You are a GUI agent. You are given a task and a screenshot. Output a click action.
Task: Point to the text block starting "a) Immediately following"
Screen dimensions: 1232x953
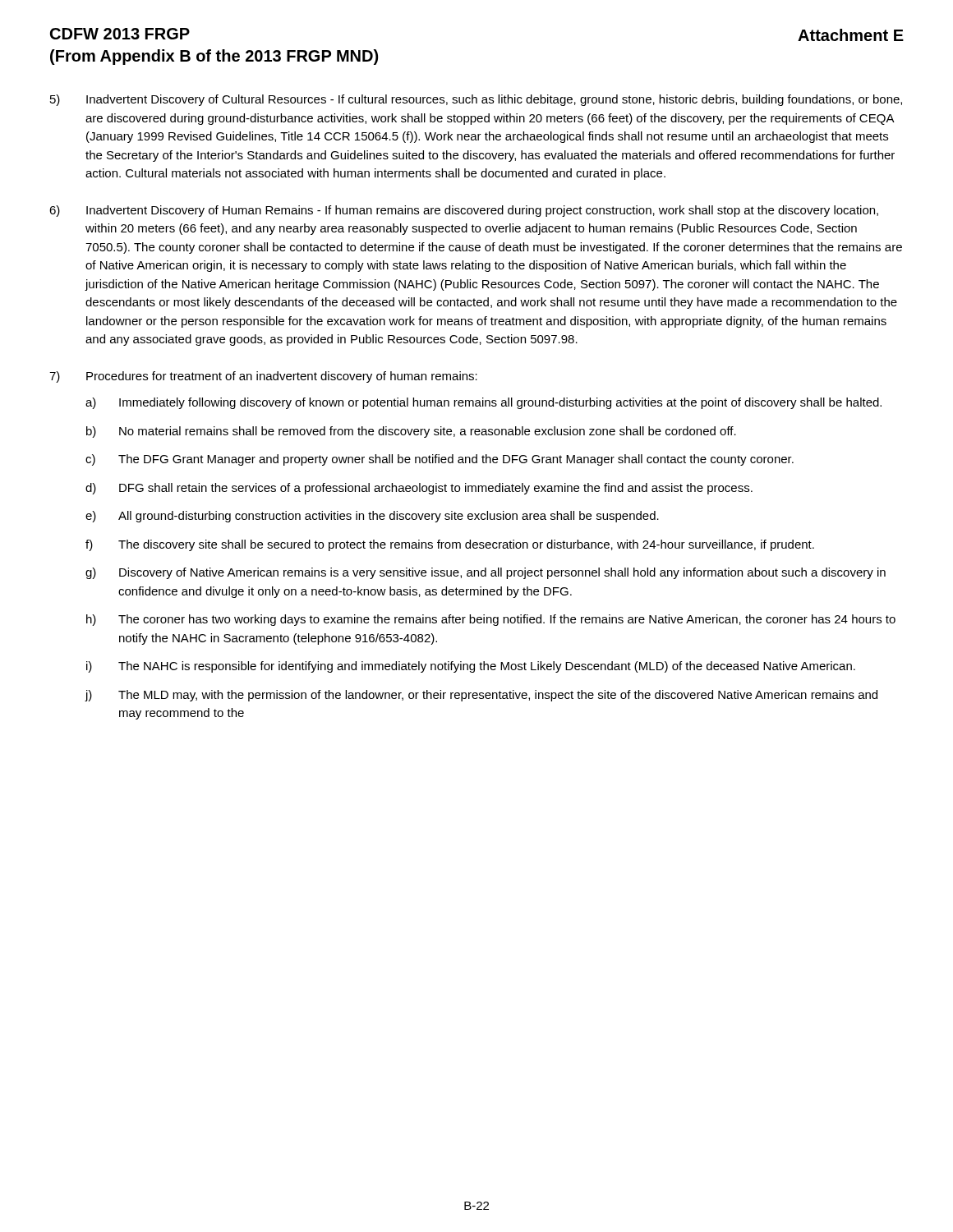[495, 403]
